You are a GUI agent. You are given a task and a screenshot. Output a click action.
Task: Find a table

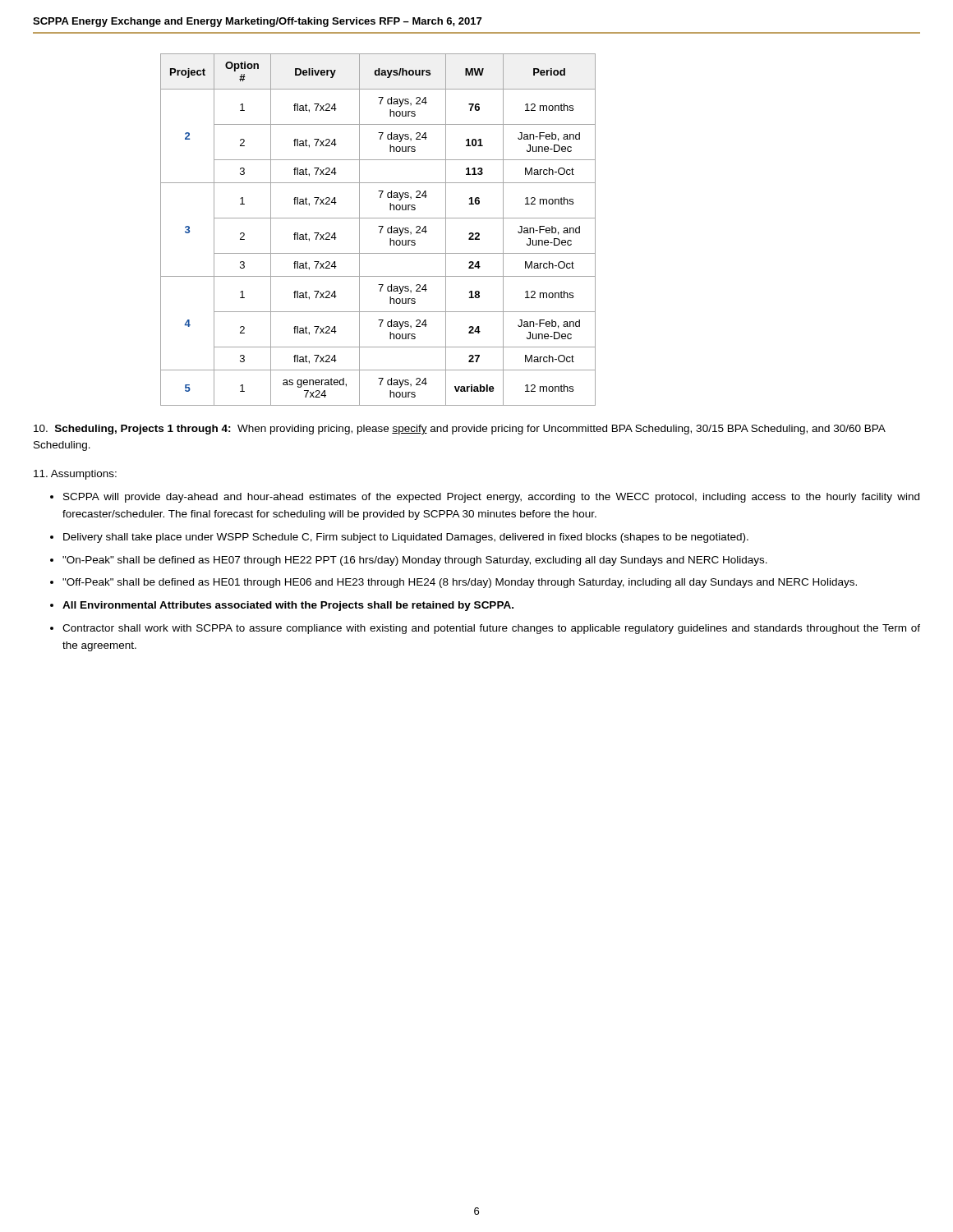click(x=476, y=230)
